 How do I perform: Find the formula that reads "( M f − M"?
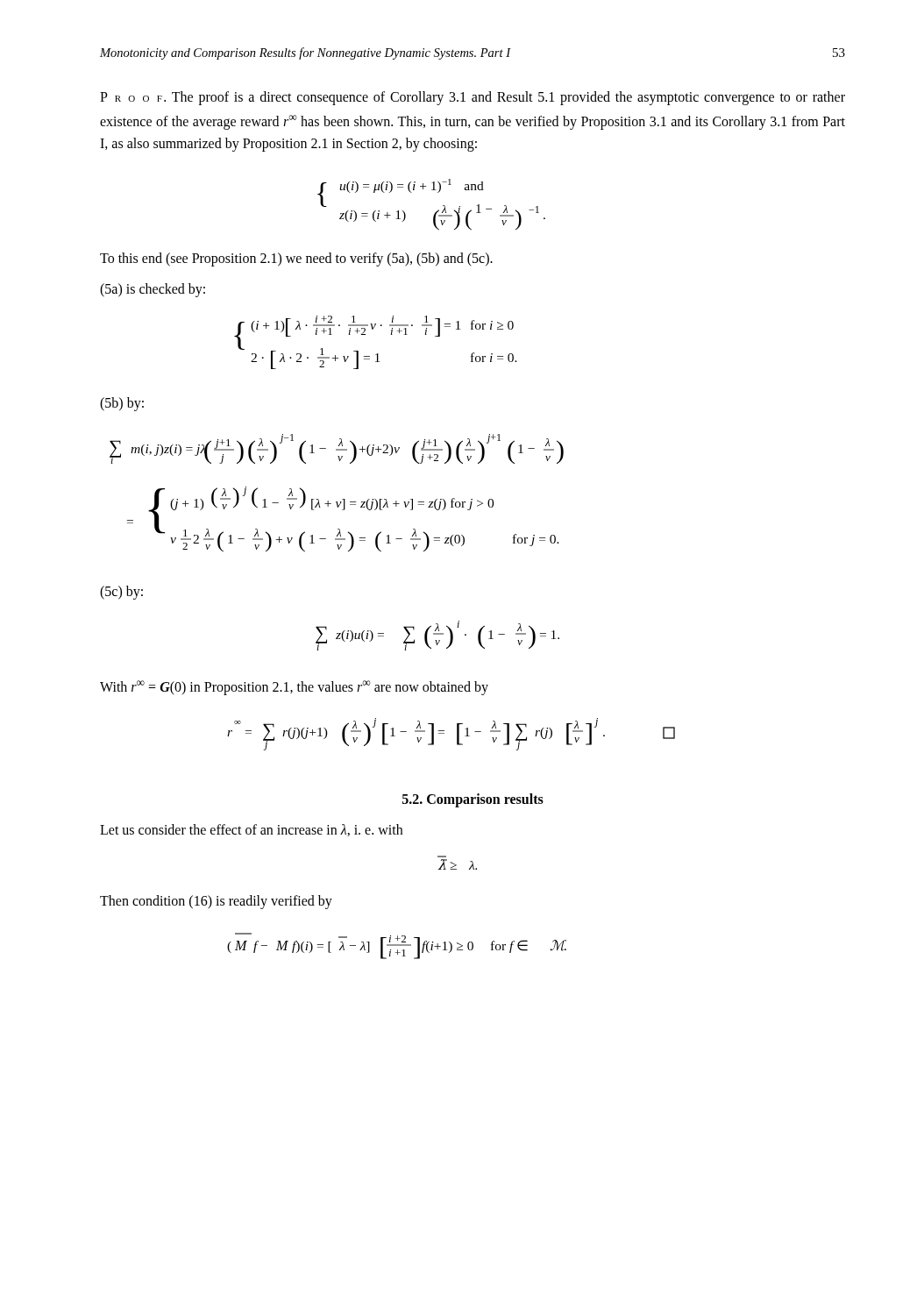click(472, 945)
